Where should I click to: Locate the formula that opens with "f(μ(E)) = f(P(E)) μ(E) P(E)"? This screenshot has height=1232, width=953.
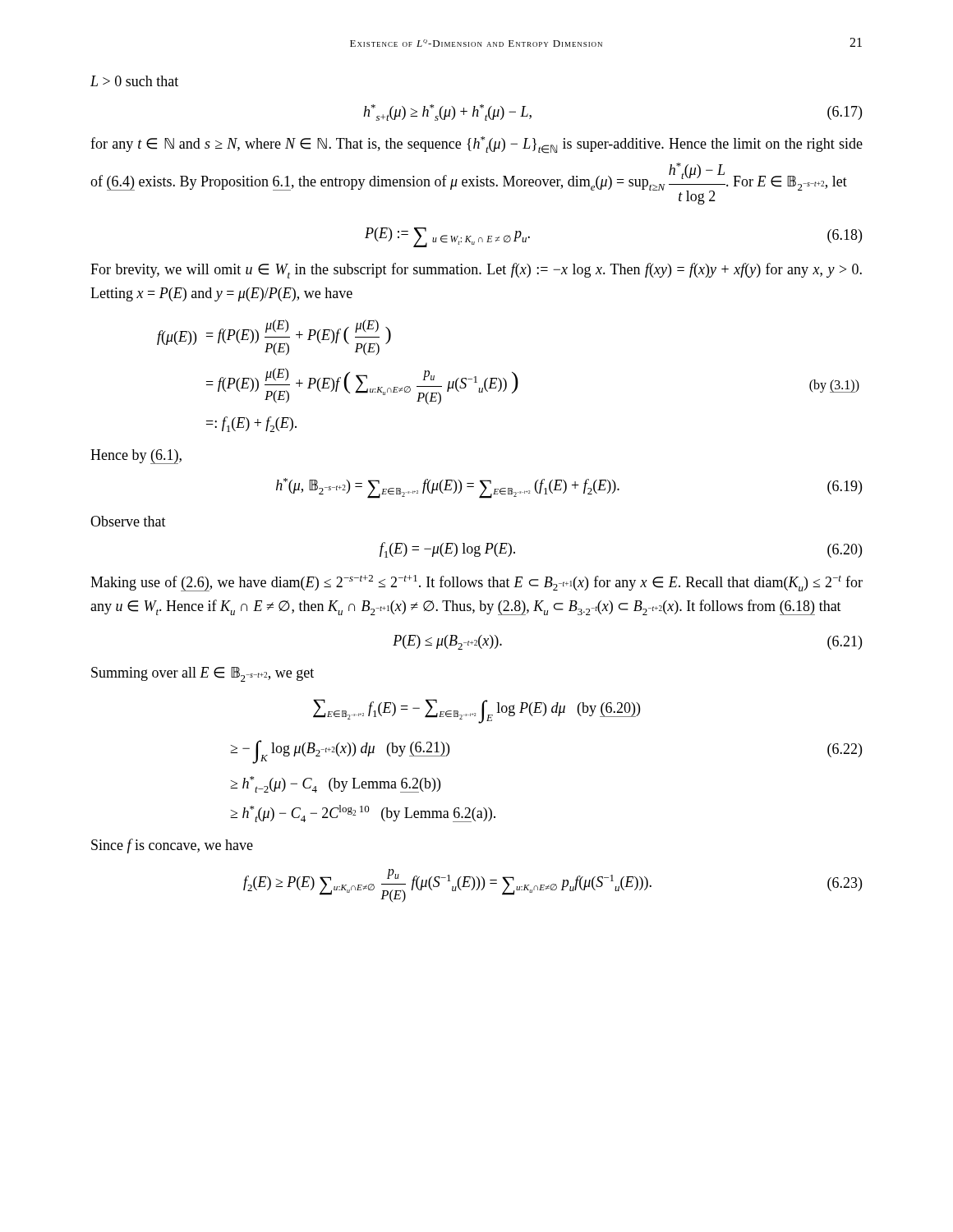click(476, 376)
